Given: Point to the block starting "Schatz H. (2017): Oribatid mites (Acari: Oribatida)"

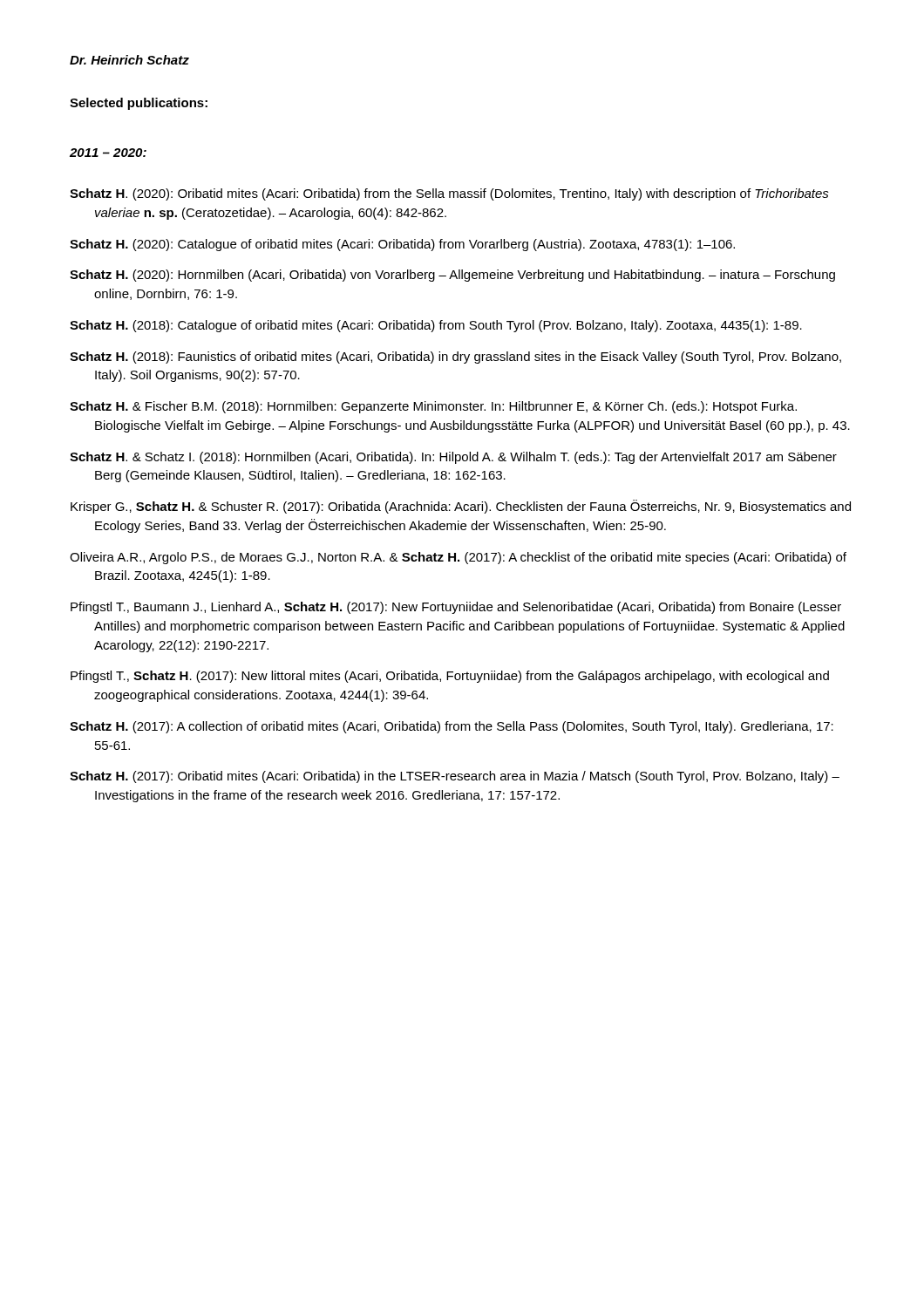Looking at the screenshot, I should [x=455, y=785].
